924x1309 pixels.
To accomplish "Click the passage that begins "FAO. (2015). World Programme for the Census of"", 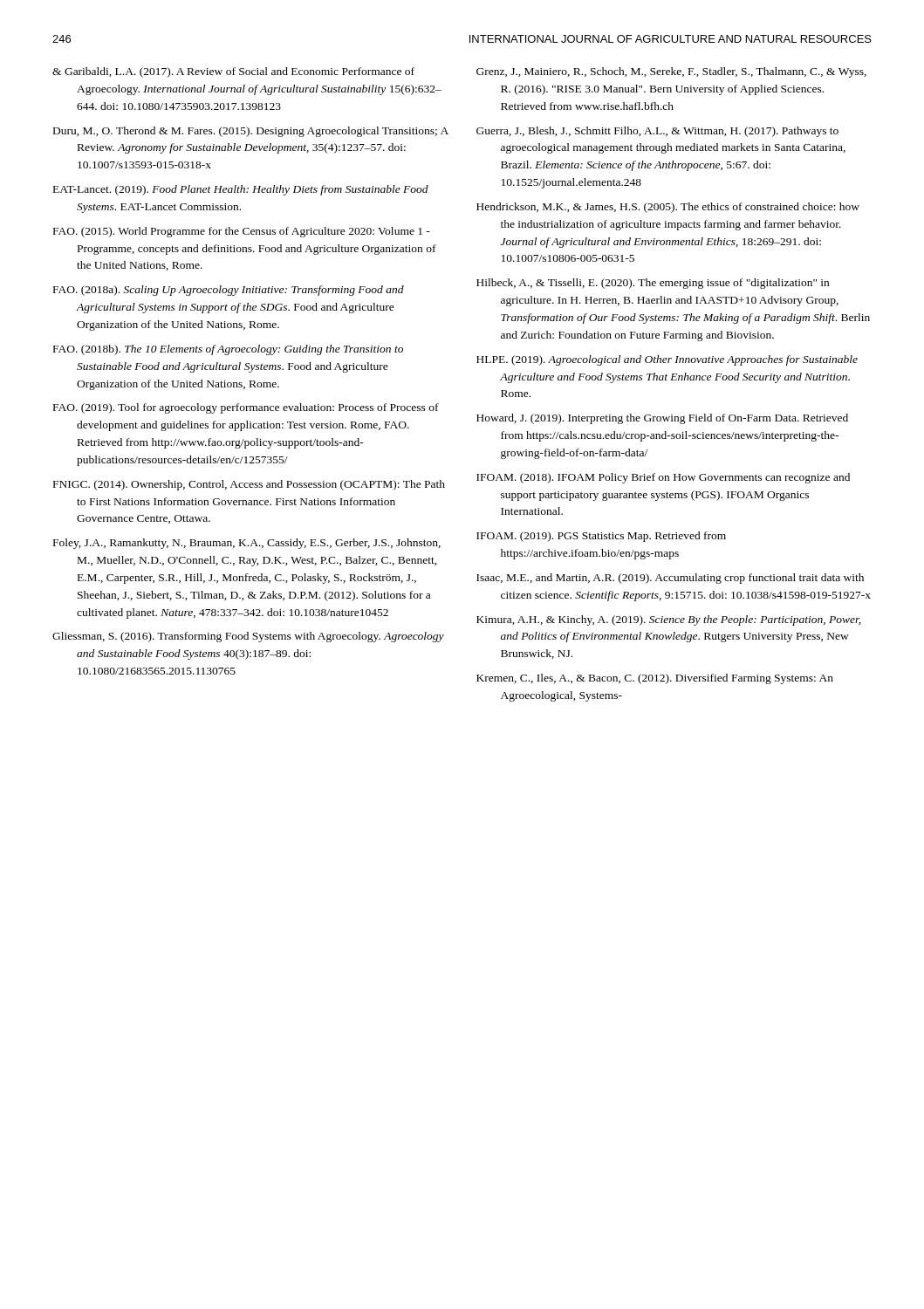I will (244, 248).
